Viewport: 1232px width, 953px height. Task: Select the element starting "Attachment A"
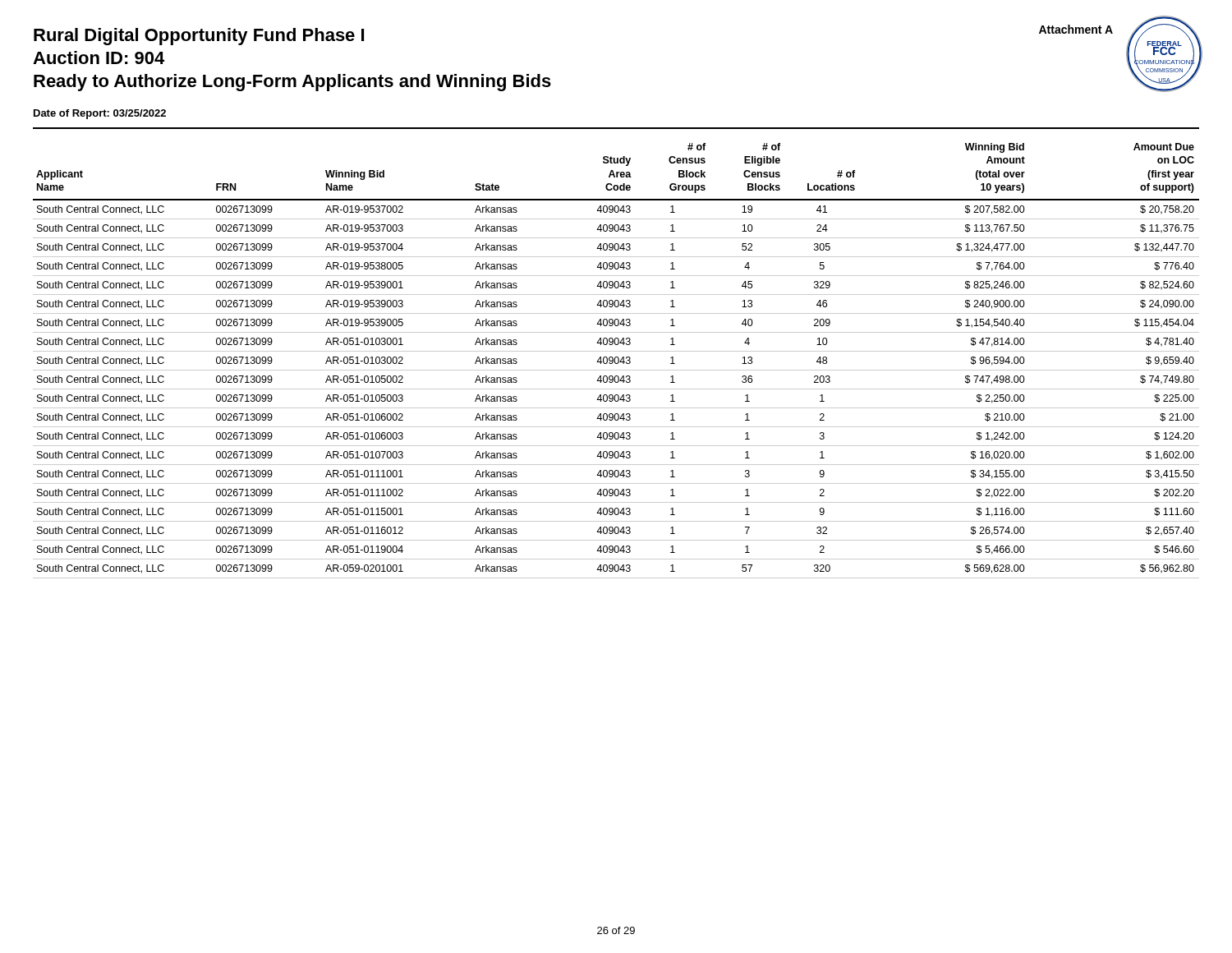(1076, 30)
